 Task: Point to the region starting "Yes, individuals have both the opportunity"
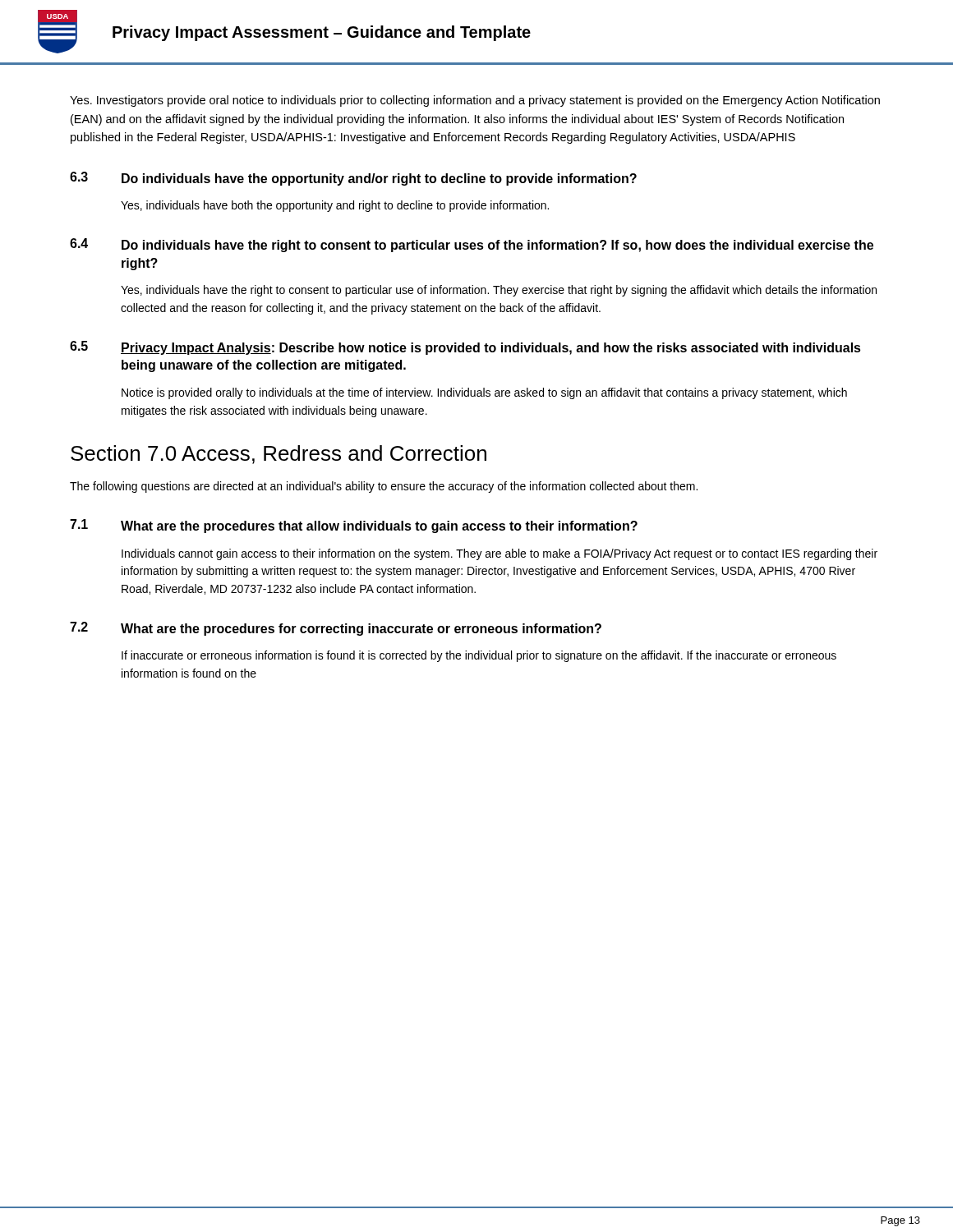tap(335, 206)
